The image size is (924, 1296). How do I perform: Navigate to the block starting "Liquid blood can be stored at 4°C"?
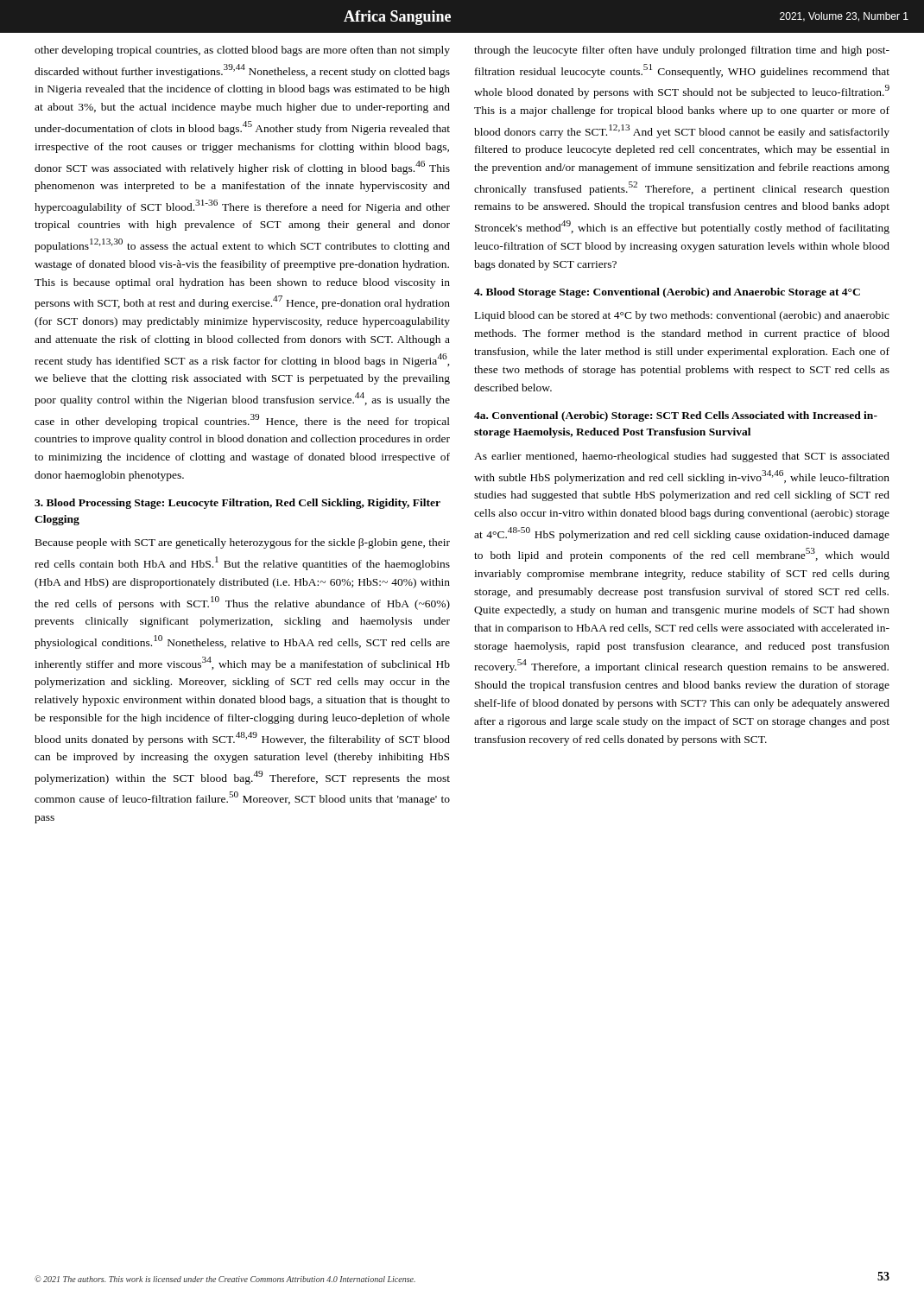point(682,352)
